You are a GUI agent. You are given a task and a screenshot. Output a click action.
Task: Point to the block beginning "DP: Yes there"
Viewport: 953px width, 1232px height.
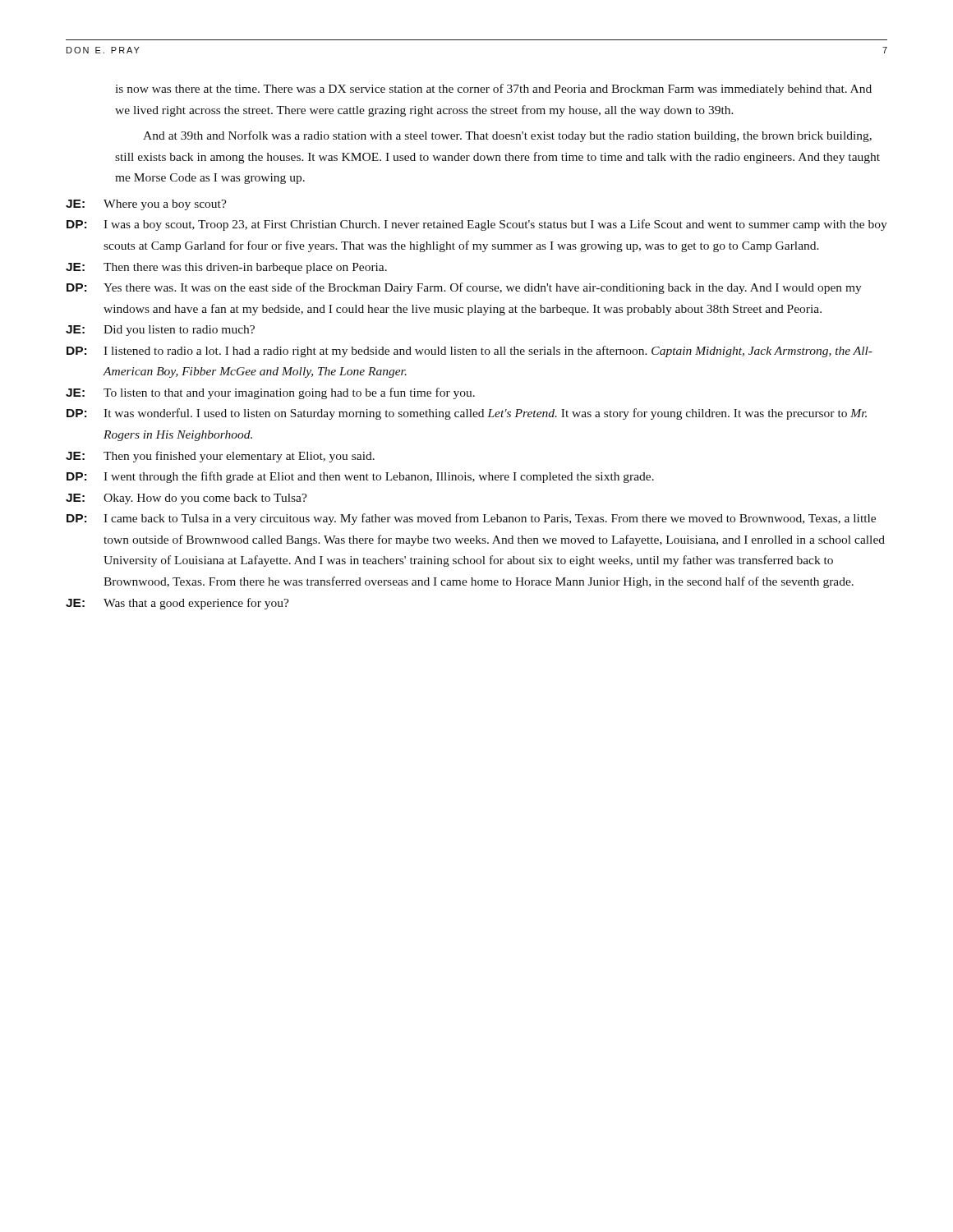click(x=476, y=298)
